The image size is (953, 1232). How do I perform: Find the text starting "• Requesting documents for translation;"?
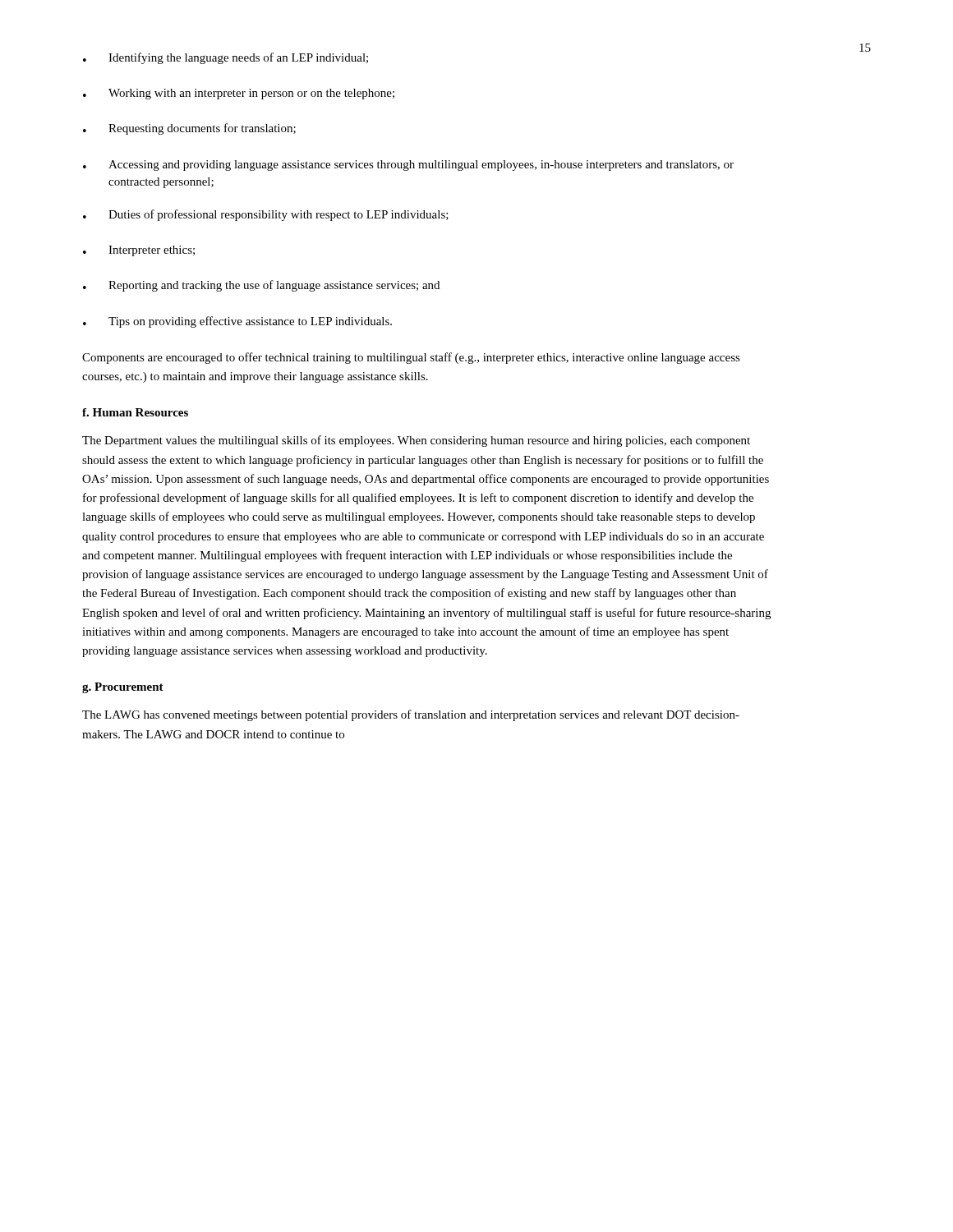click(189, 129)
